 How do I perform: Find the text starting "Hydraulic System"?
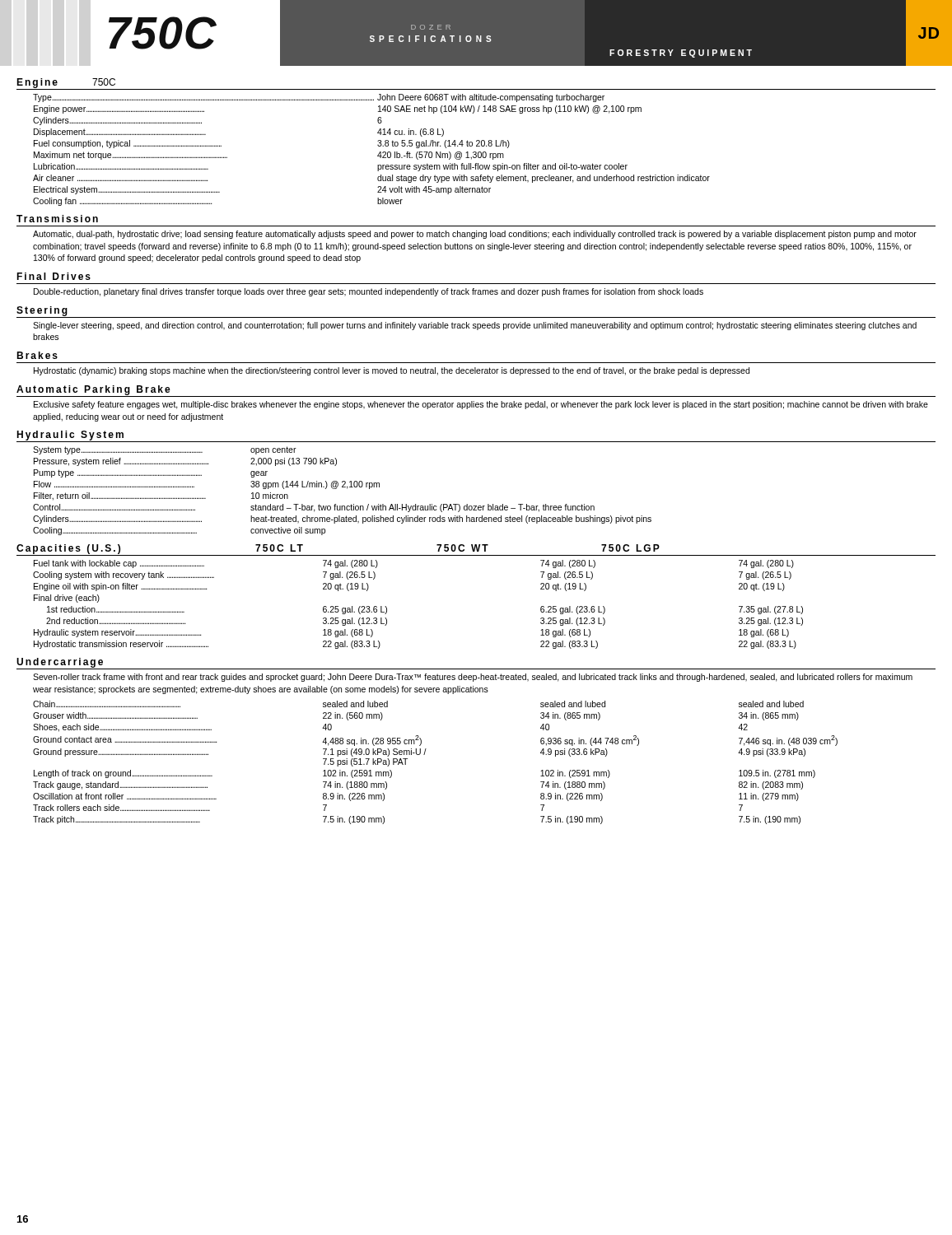click(71, 435)
